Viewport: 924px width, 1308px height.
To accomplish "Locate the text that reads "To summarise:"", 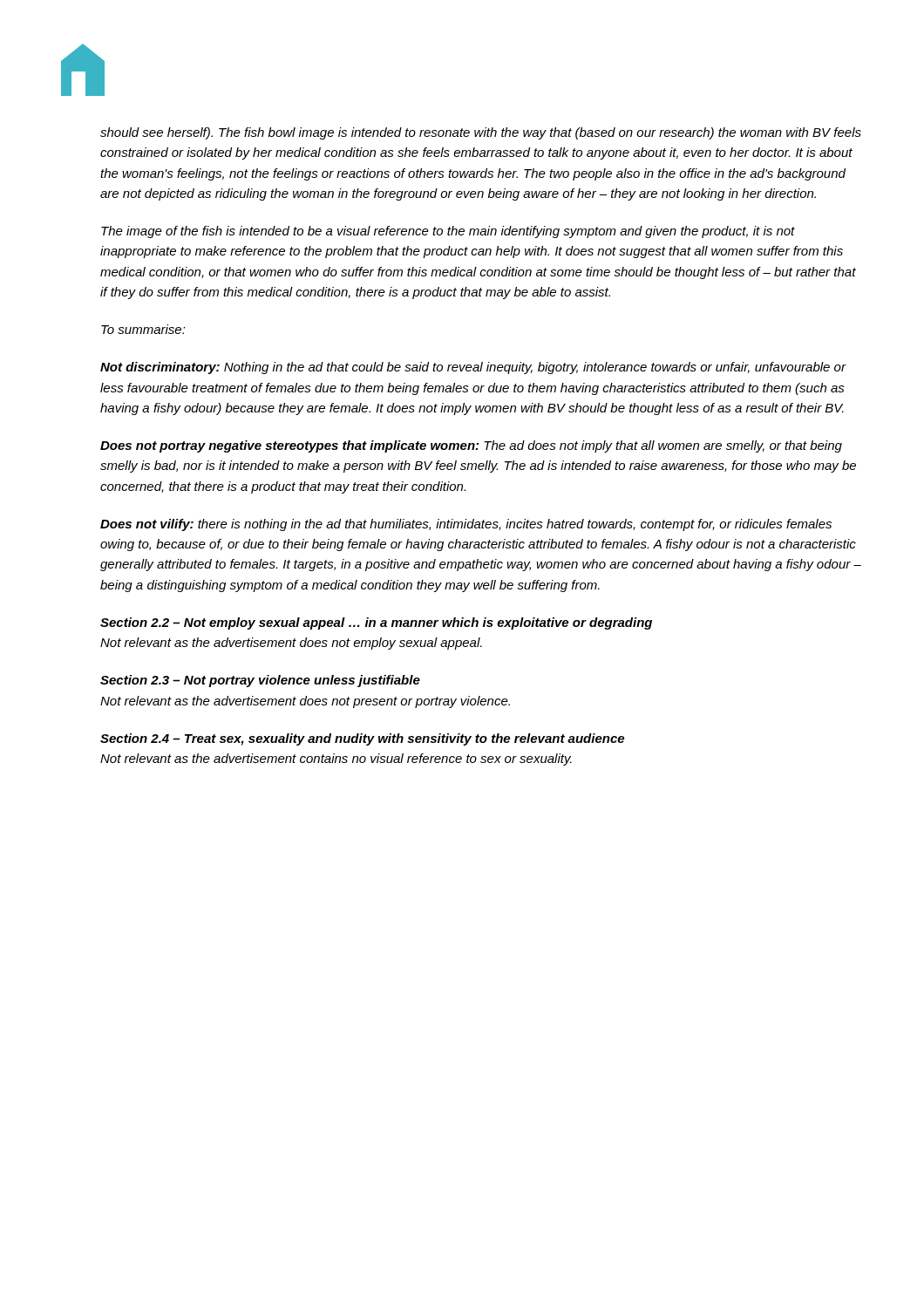I will click(143, 329).
